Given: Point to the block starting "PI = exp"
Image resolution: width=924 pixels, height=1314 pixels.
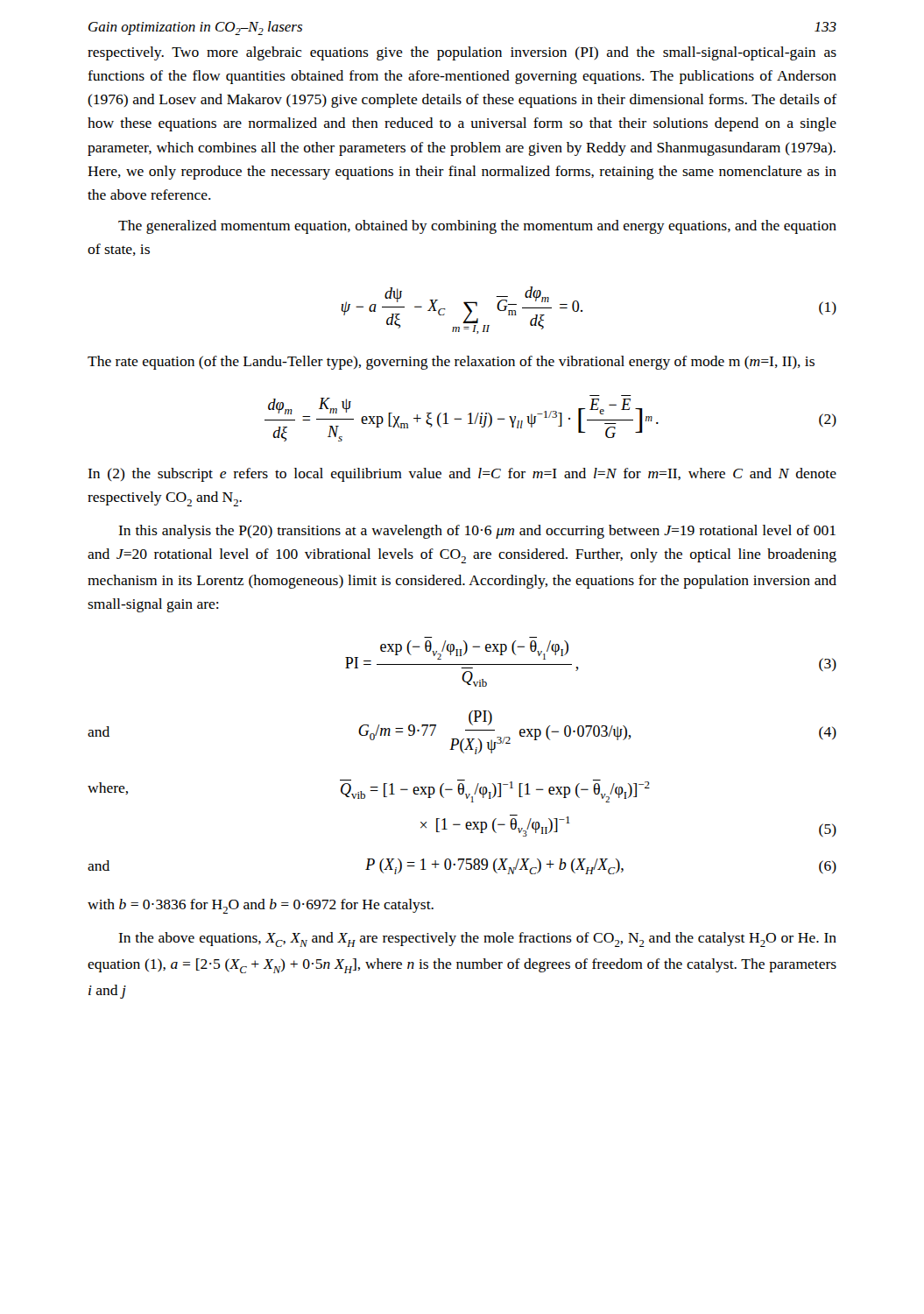Looking at the screenshot, I should 462,663.
